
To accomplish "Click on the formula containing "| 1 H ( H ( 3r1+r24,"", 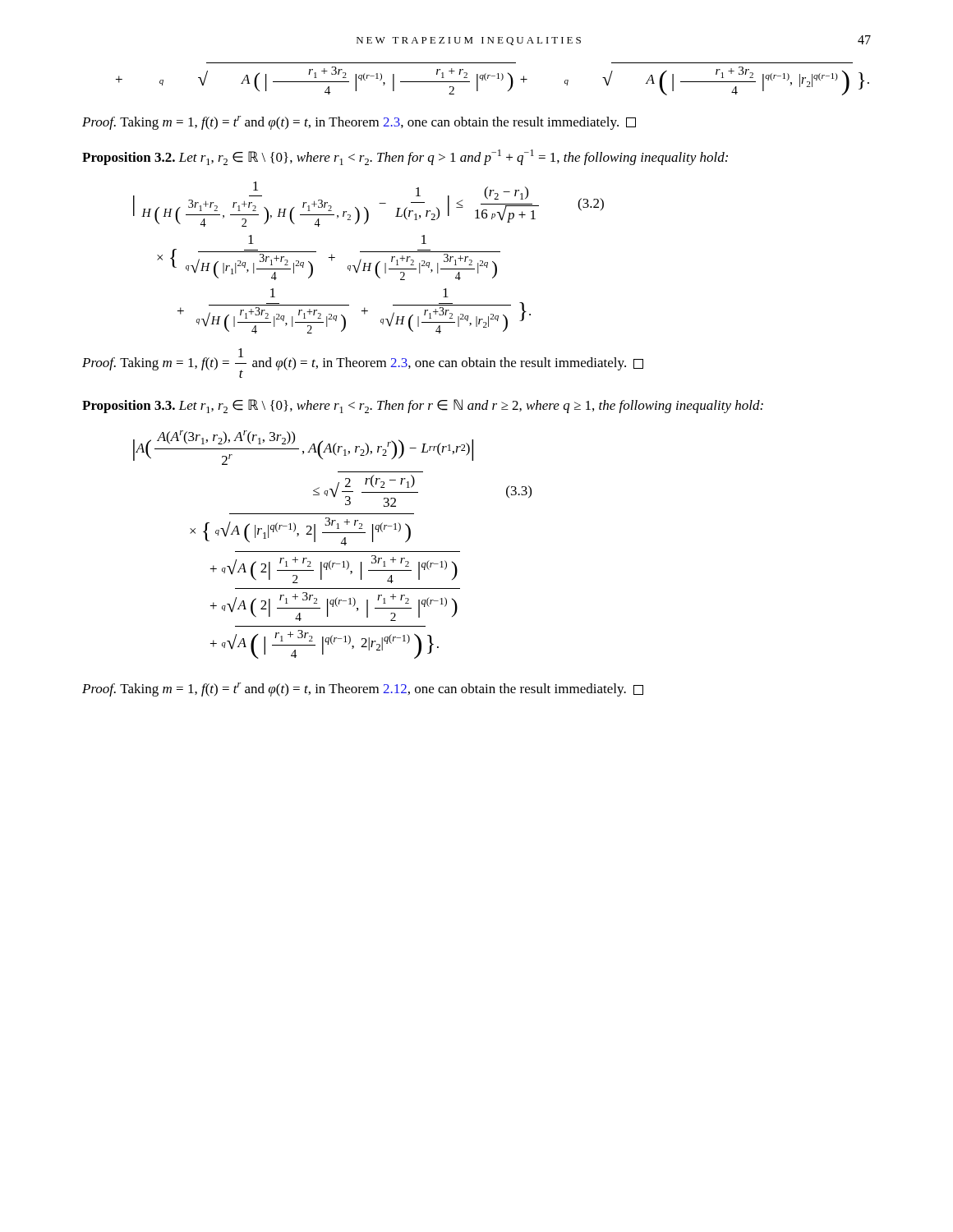I will [476, 257].
